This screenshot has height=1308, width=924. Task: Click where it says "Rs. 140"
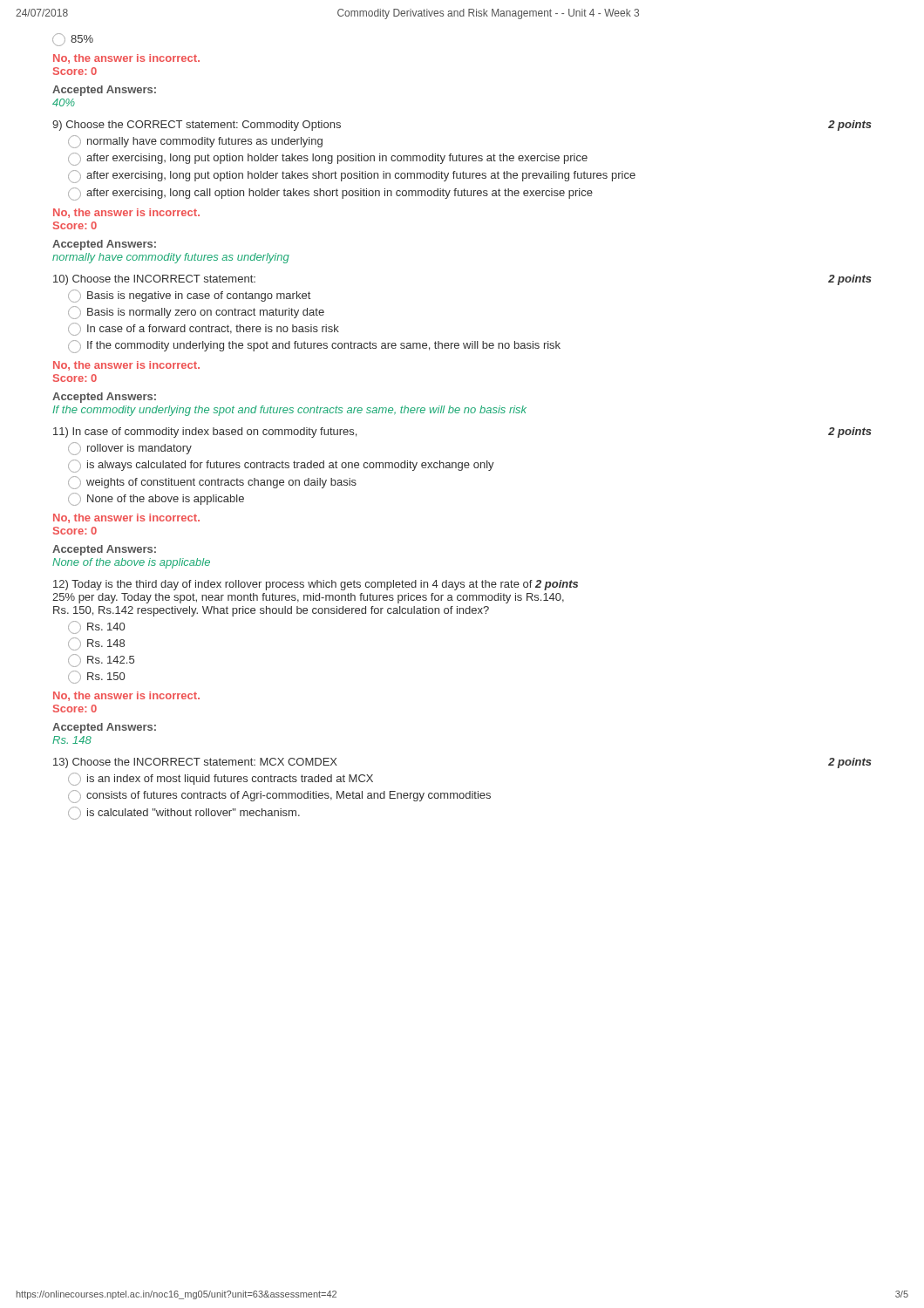click(97, 627)
